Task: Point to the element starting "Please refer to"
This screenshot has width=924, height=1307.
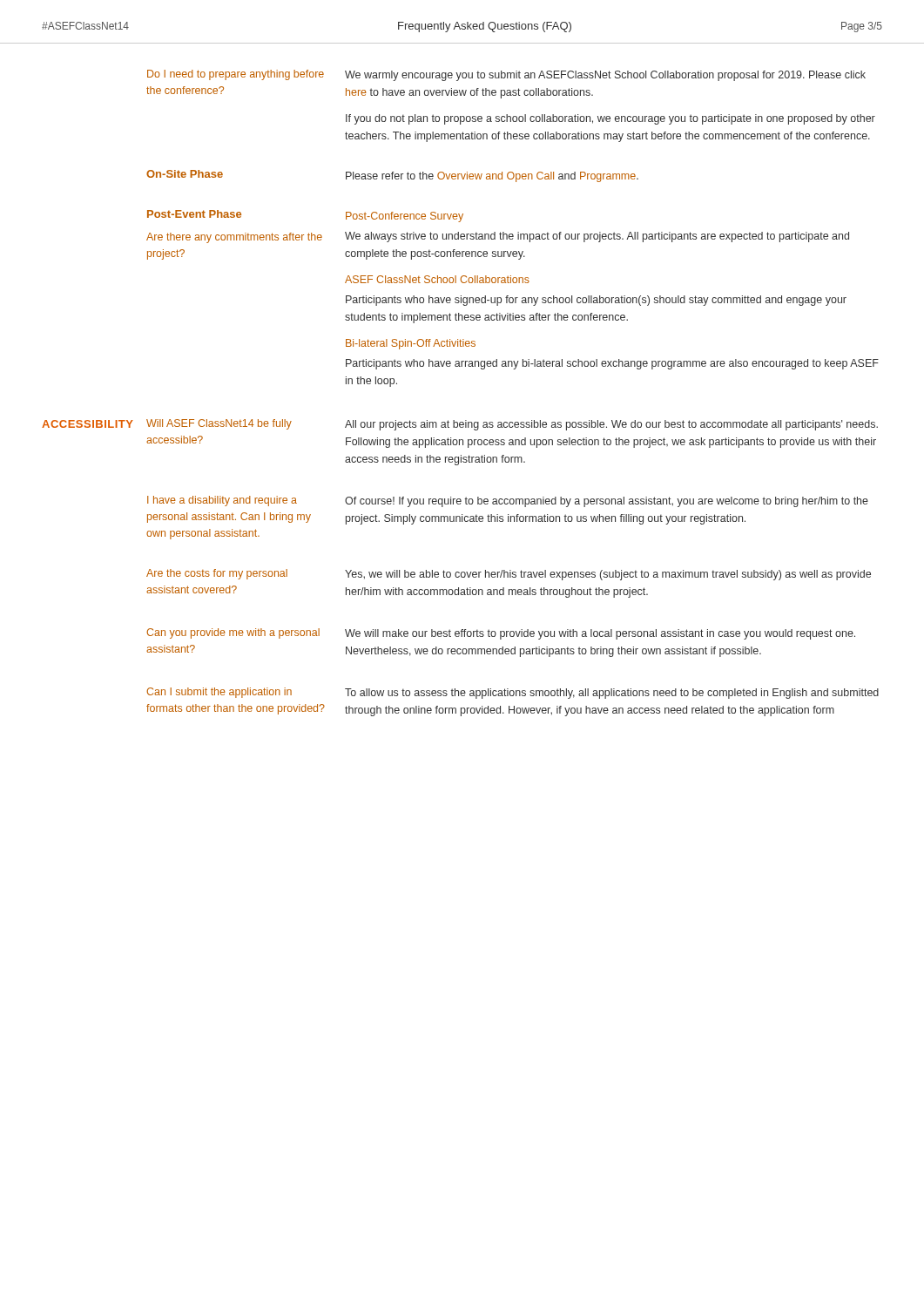Action: point(492,176)
